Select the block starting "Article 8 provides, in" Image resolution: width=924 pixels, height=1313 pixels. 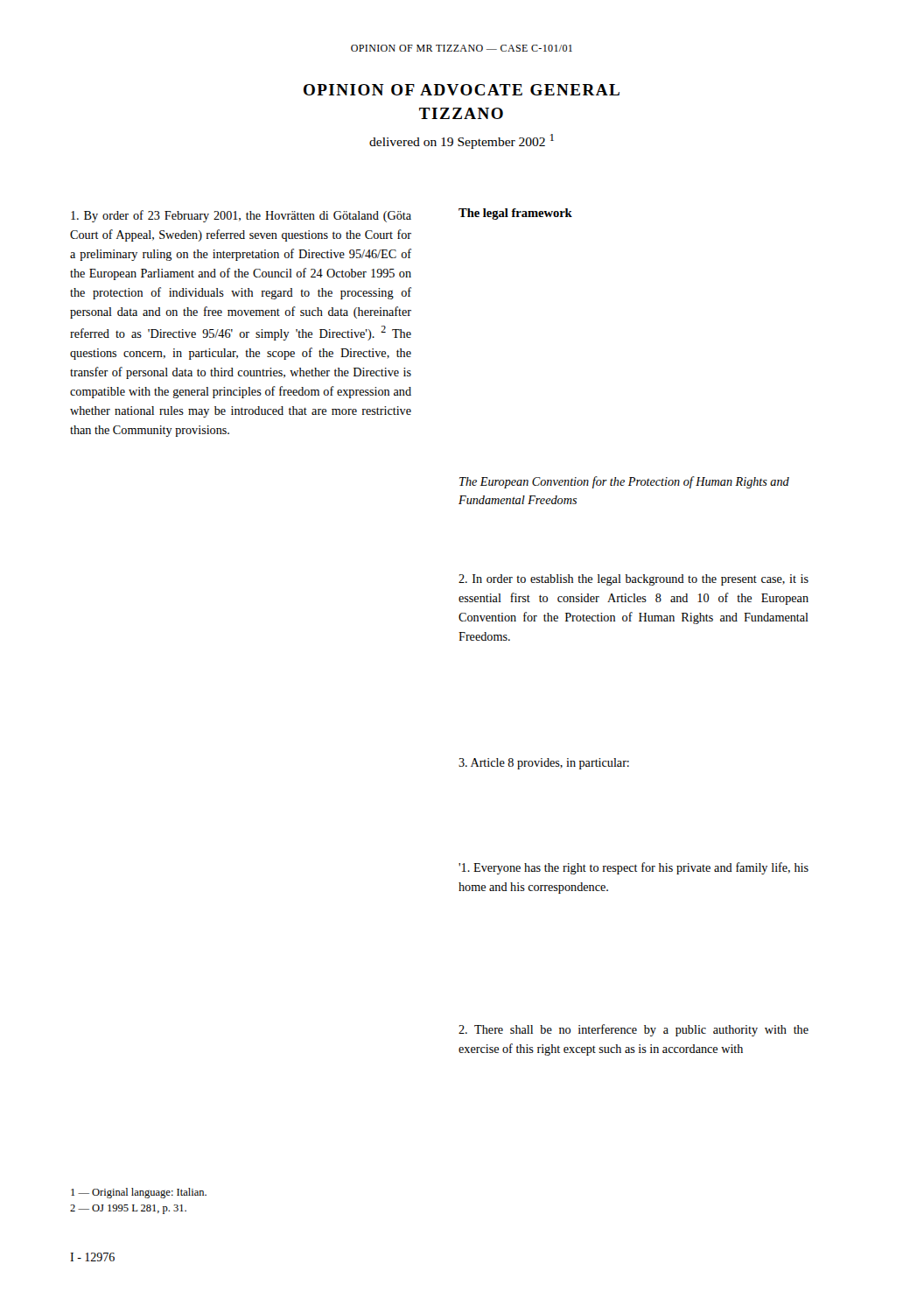544,762
